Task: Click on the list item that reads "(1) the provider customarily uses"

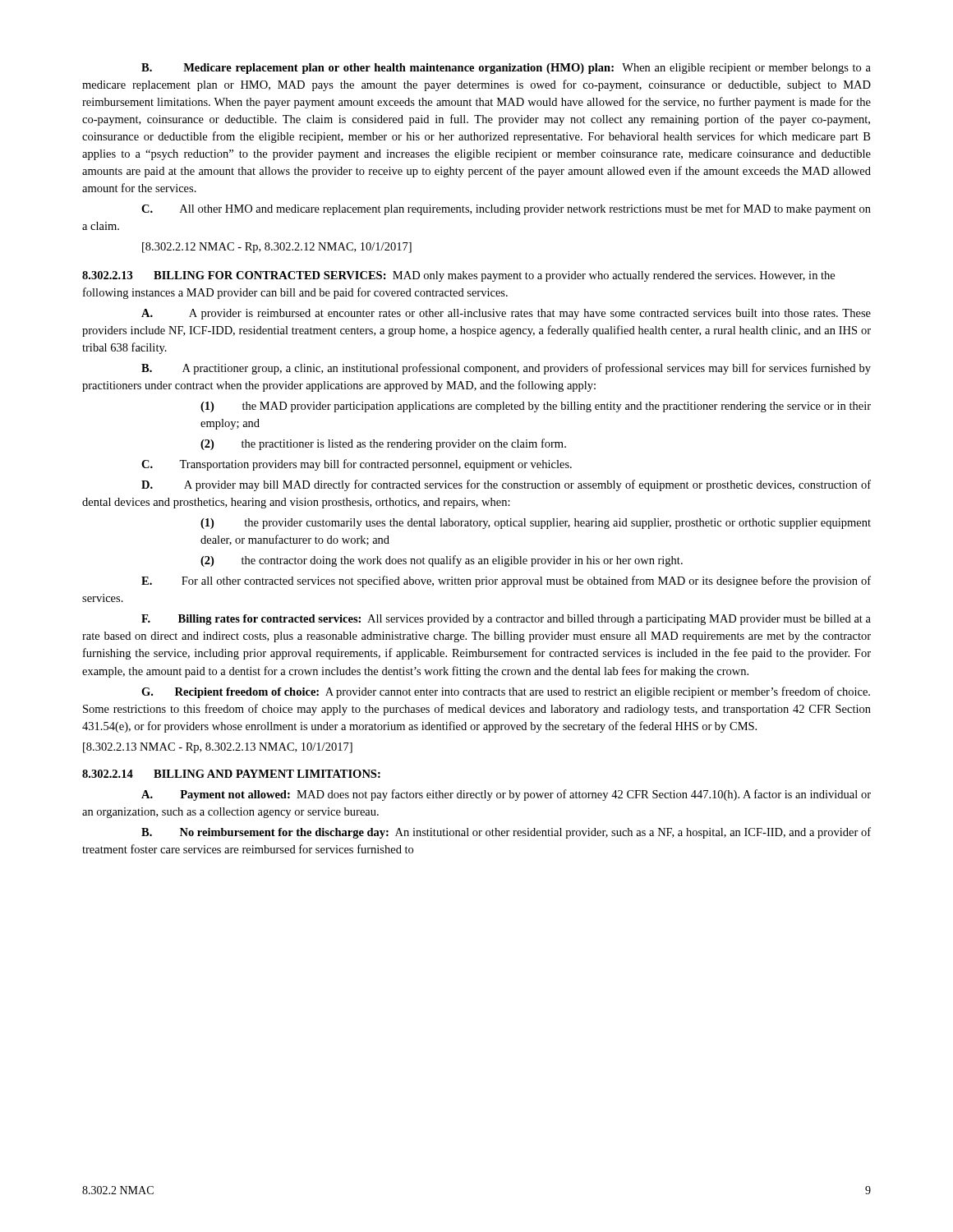Action: click(x=536, y=532)
